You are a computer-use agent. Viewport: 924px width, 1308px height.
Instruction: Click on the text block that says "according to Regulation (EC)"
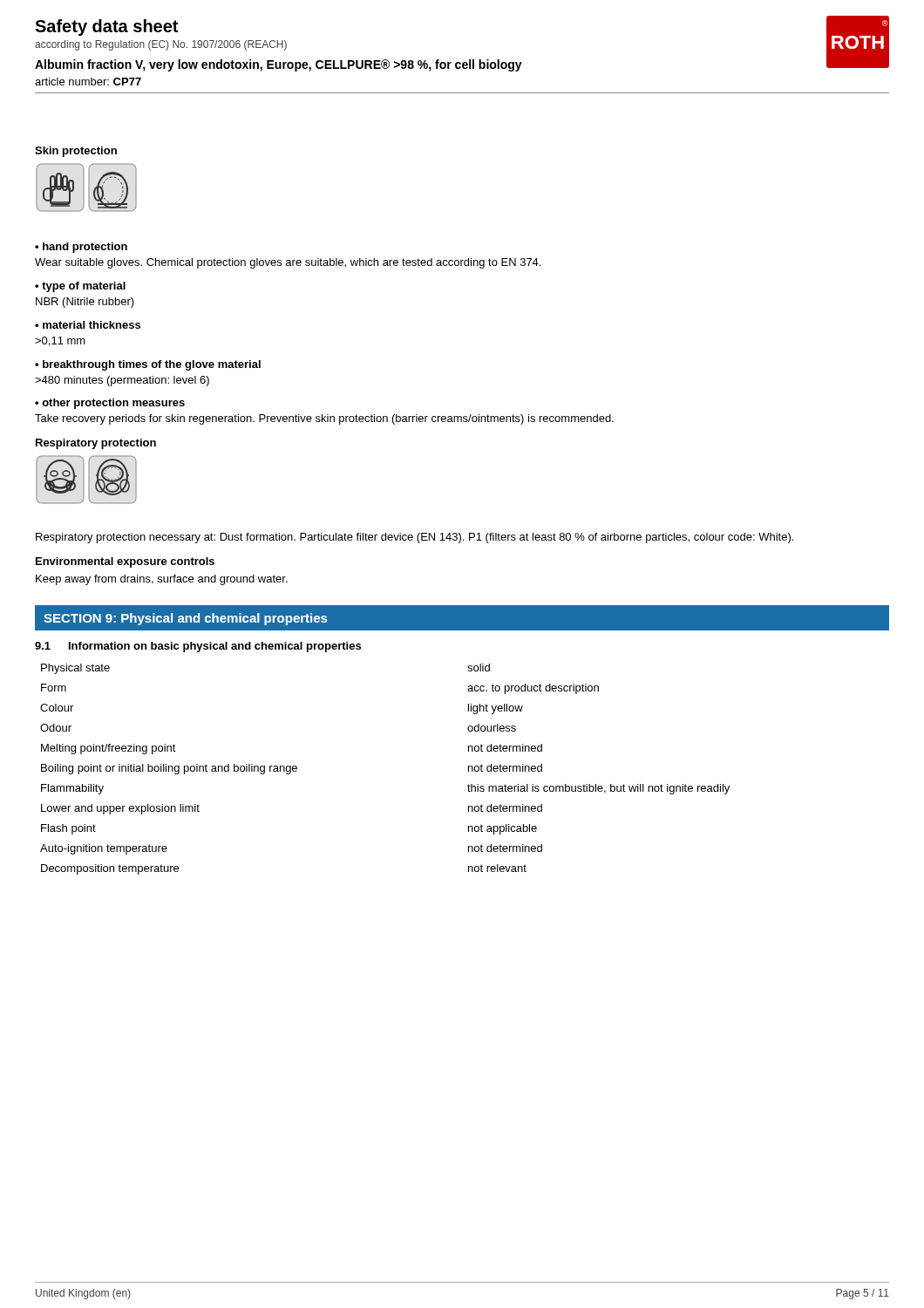[161, 44]
